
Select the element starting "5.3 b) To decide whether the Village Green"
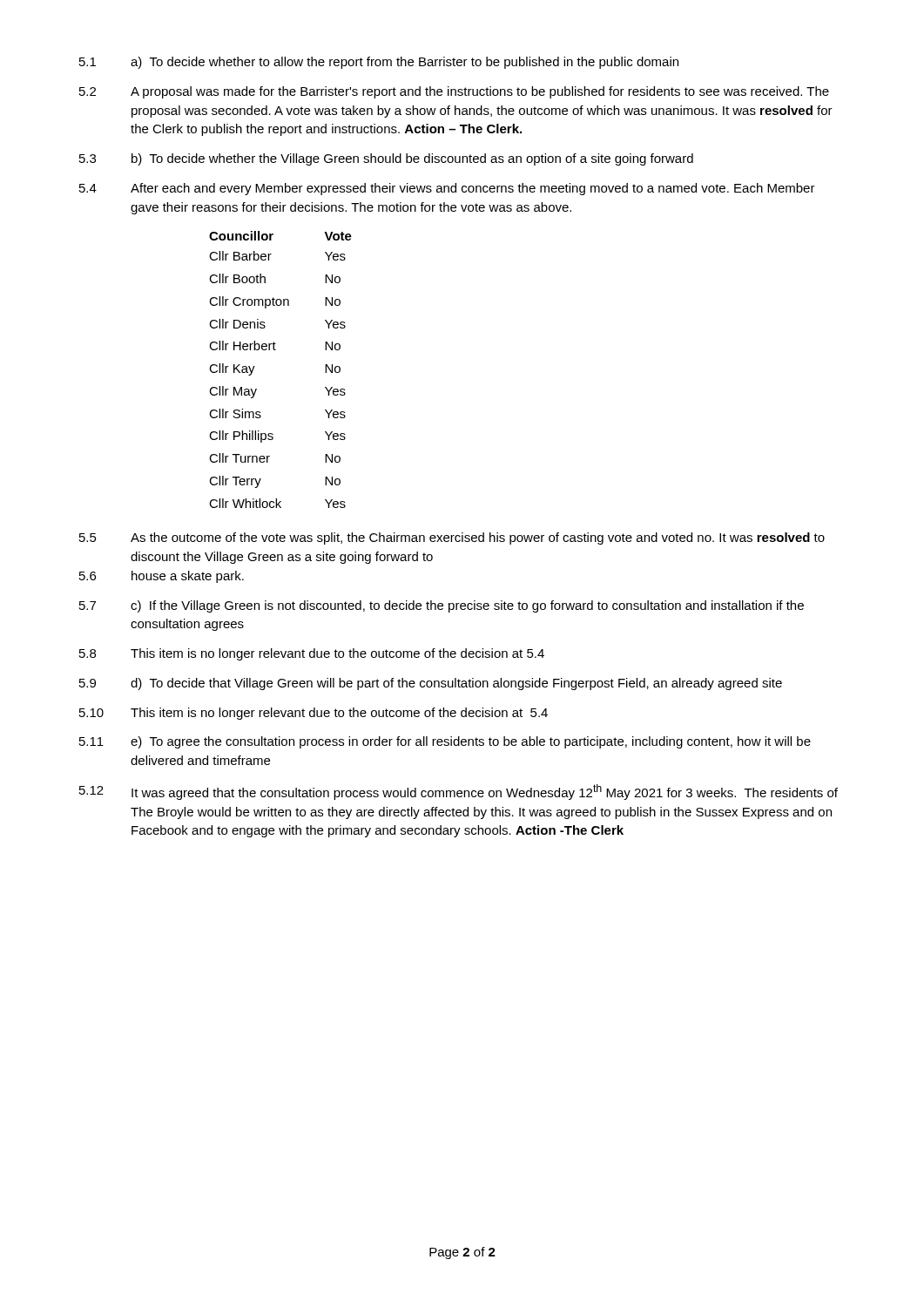tap(462, 158)
